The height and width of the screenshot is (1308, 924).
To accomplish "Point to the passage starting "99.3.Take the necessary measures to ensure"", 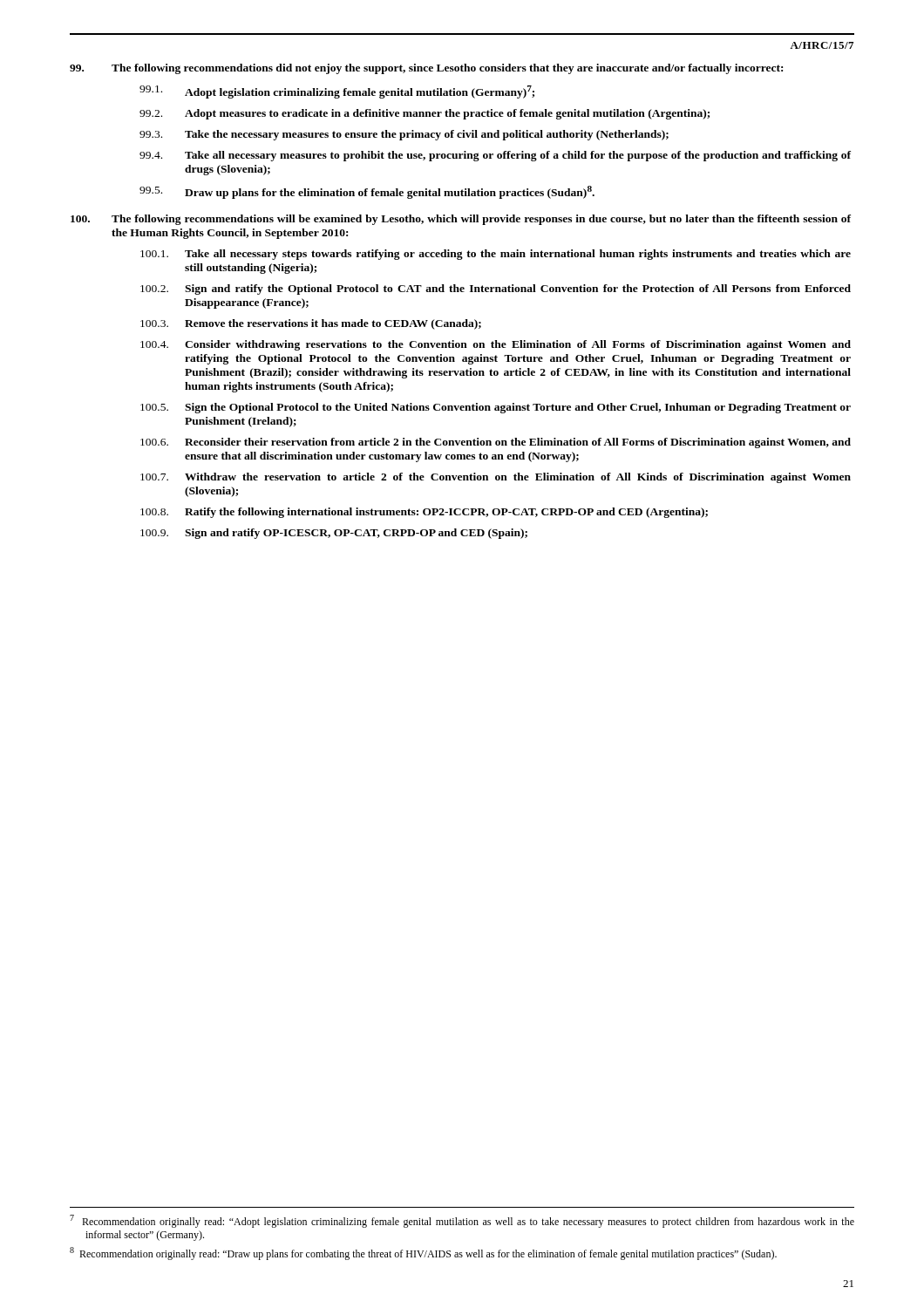I will [x=495, y=134].
